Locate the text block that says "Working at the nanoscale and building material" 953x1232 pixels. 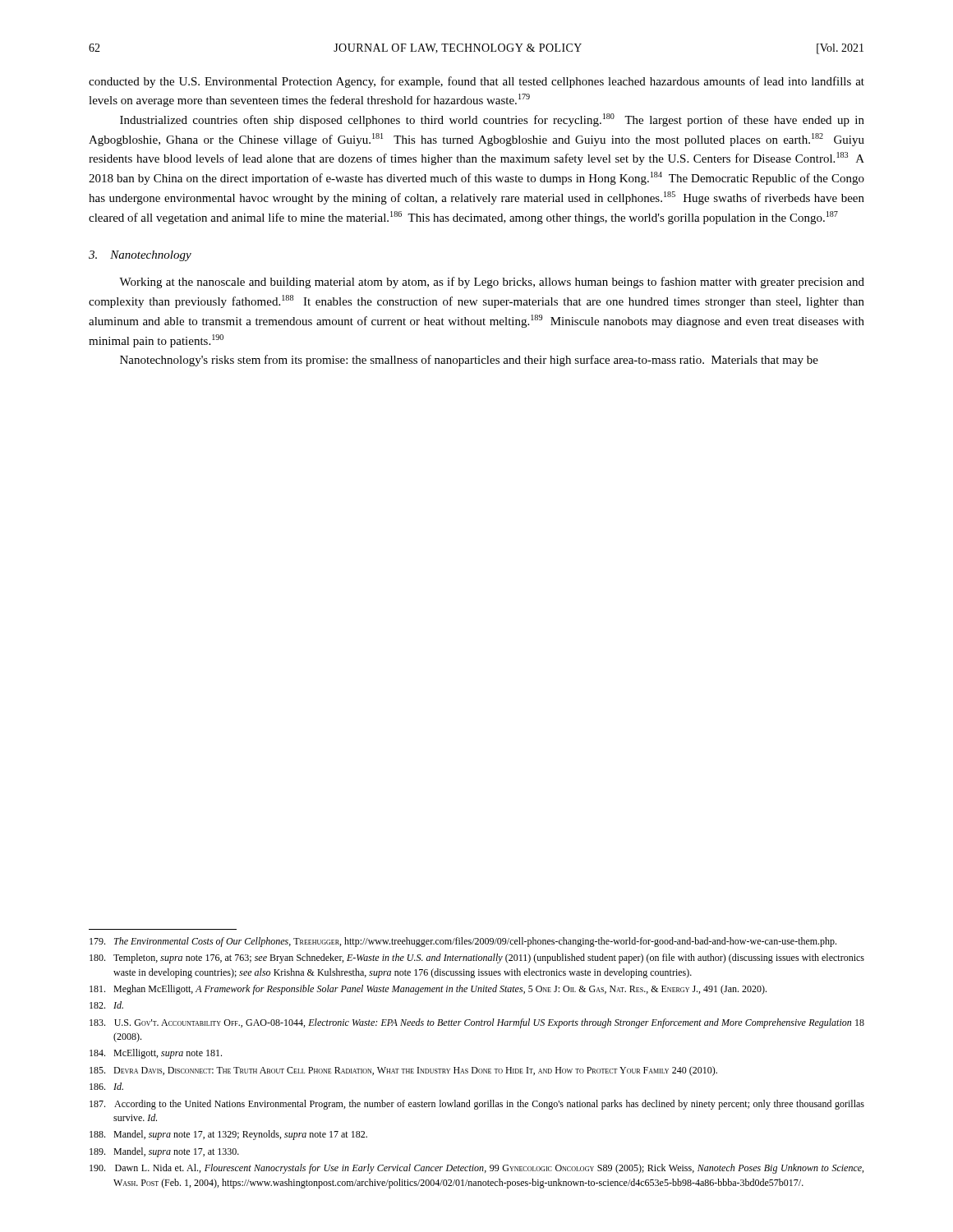(476, 312)
